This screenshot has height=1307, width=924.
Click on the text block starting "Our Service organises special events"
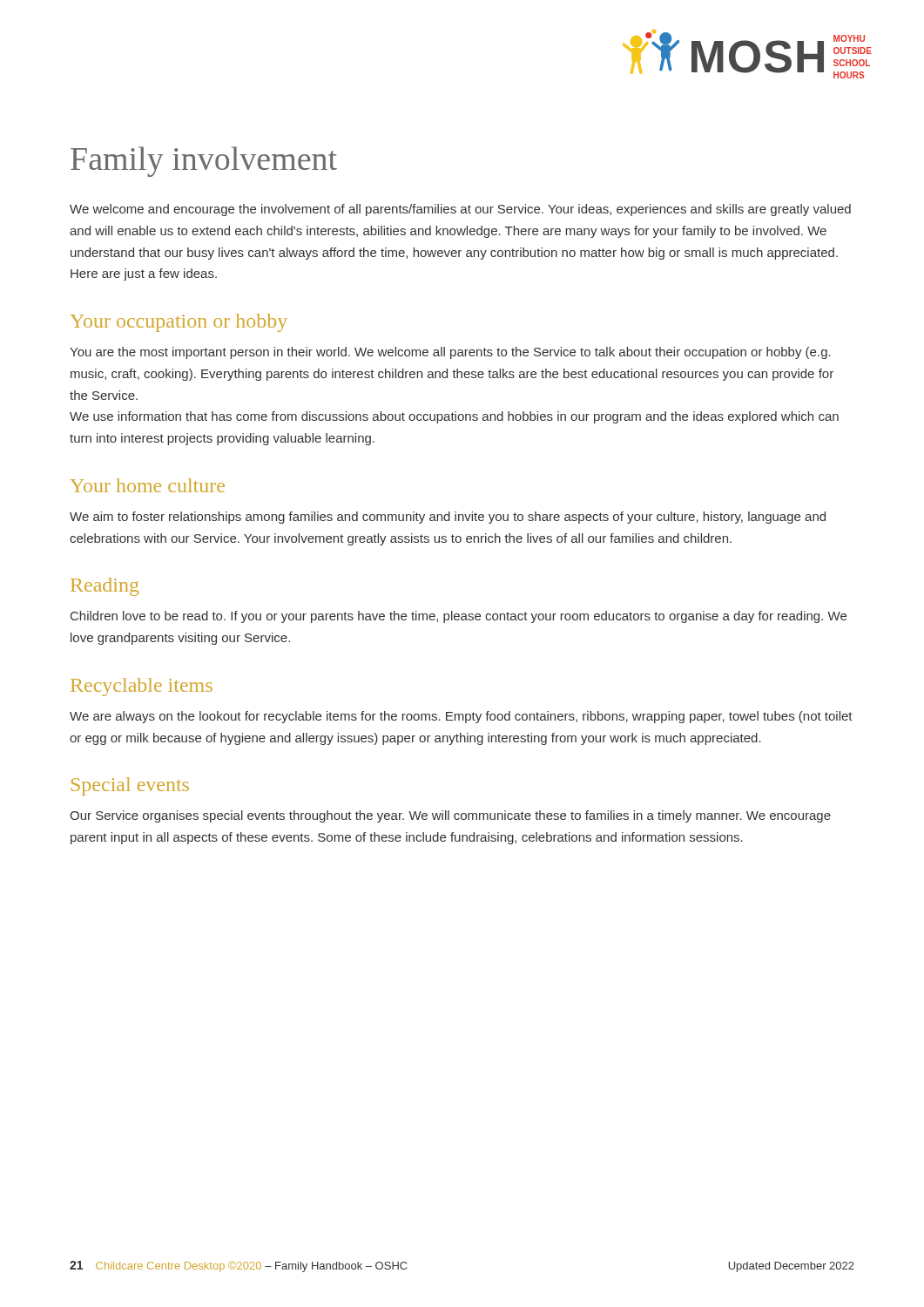(x=462, y=827)
